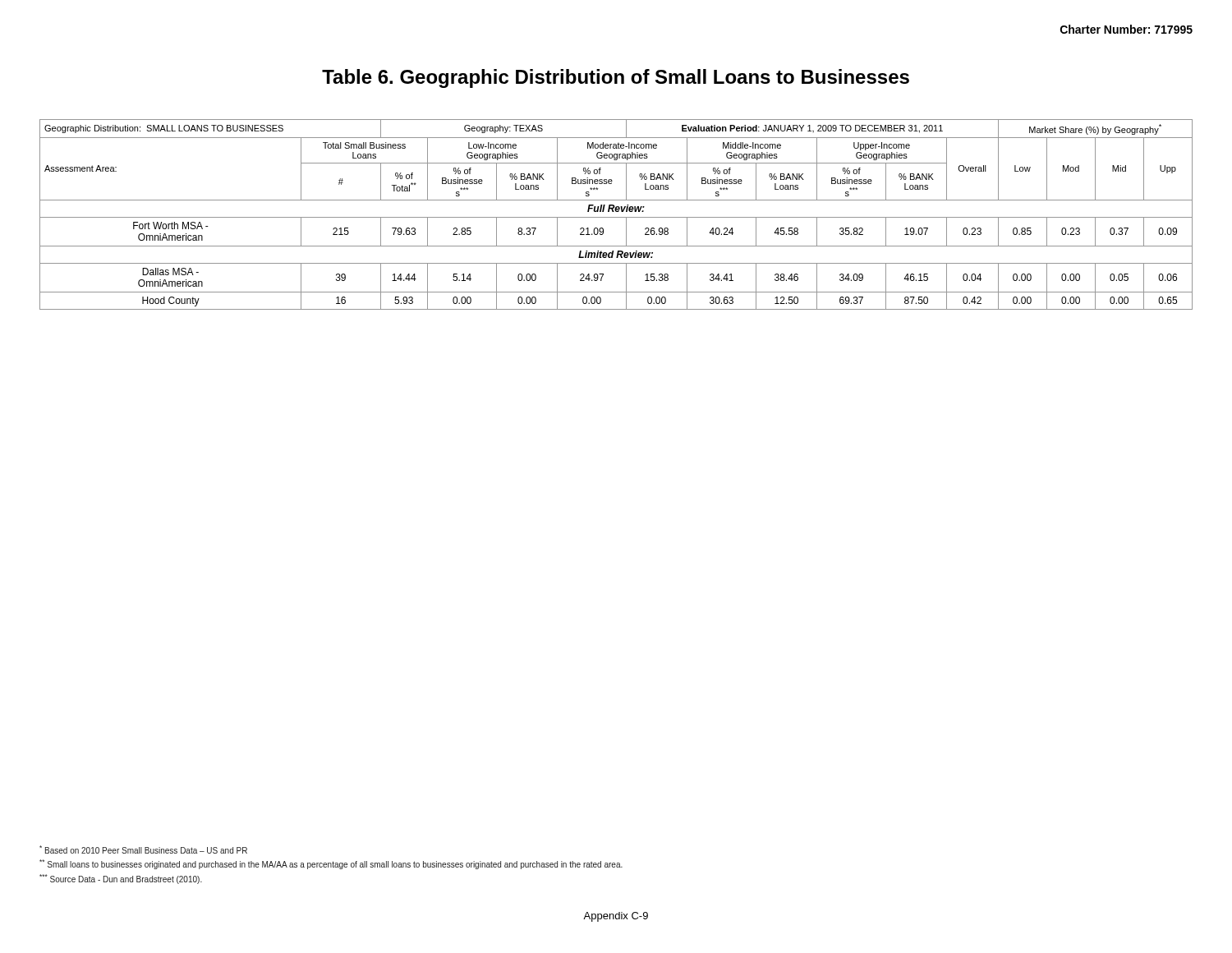
Task: Find the title on this page that starts "Table 6. Geographic Distribution of Small Loans"
Action: click(x=616, y=77)
